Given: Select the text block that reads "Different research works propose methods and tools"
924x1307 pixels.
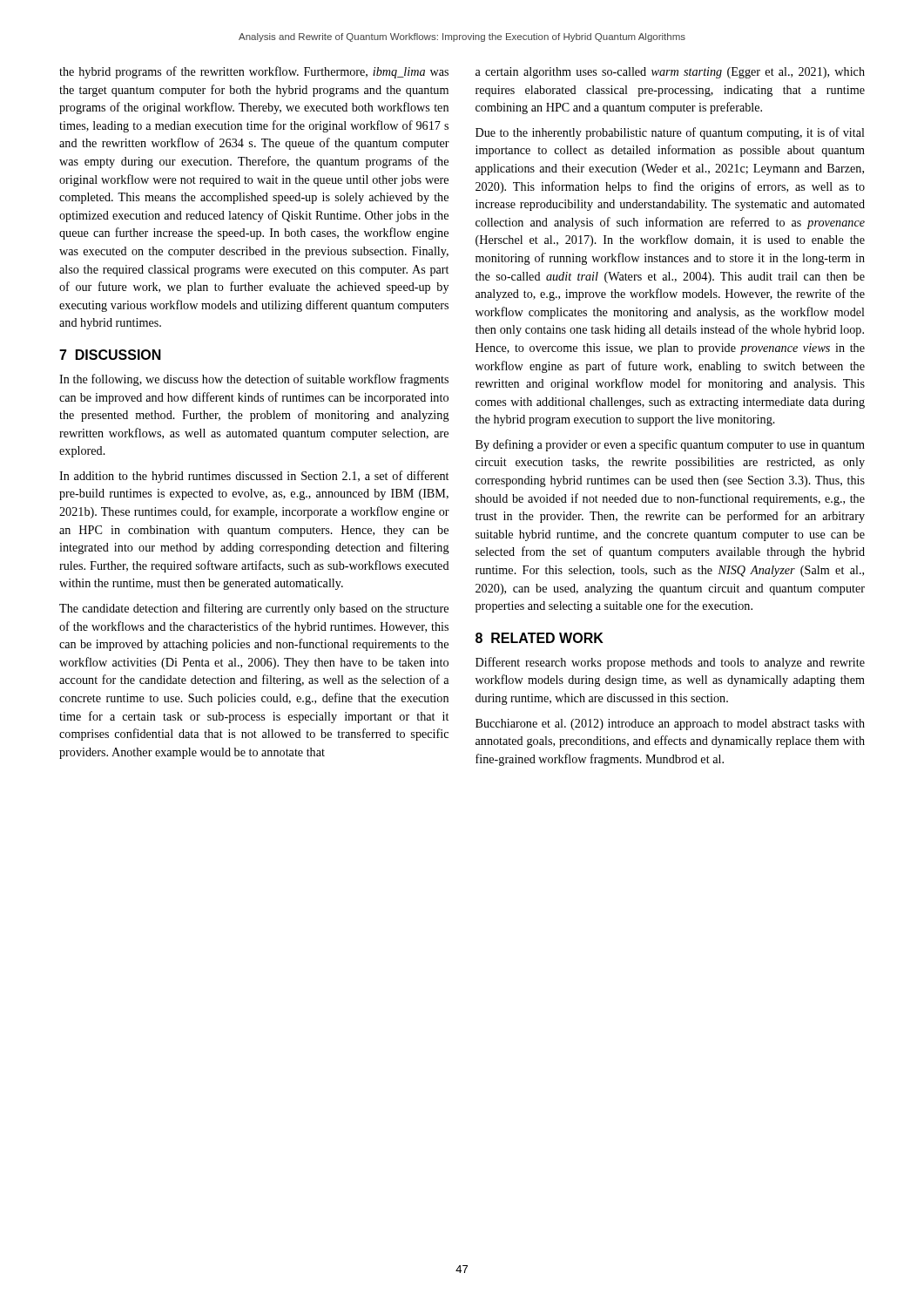Looking at the screenshot, I should (x=670, y=680).
